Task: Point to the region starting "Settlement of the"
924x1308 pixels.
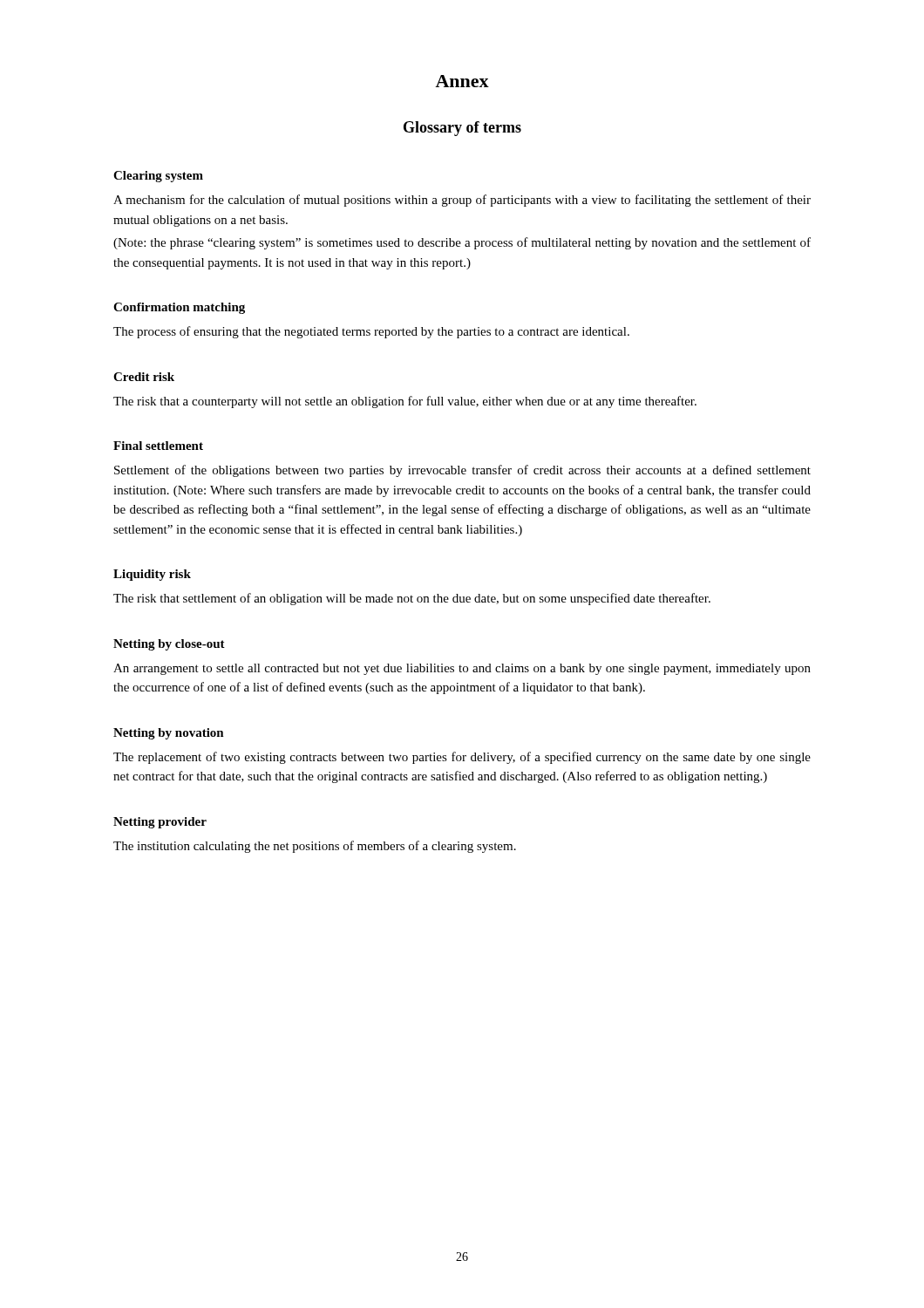Action: click(462, 499)
